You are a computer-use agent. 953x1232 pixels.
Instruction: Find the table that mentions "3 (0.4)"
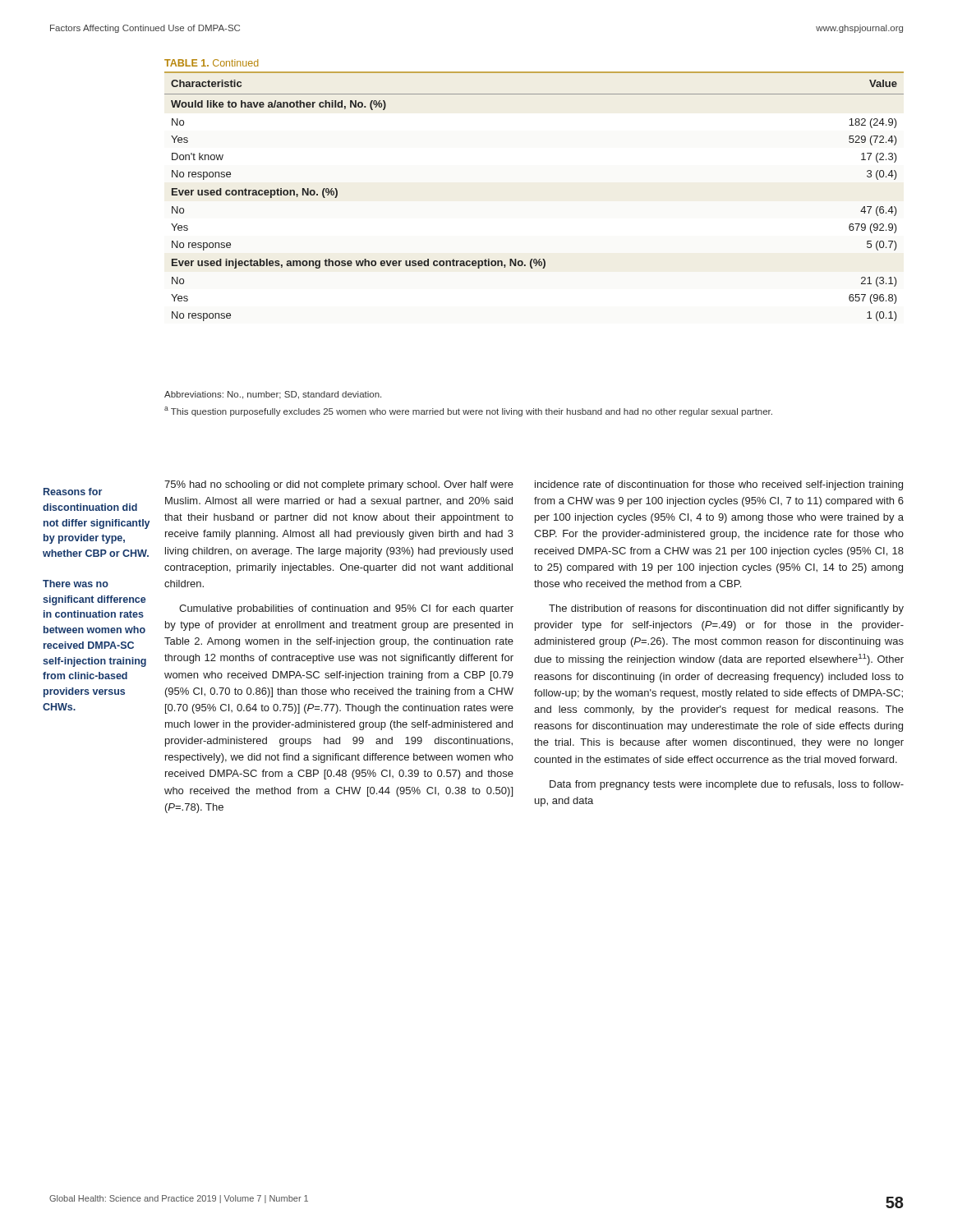tap(534, 191)
